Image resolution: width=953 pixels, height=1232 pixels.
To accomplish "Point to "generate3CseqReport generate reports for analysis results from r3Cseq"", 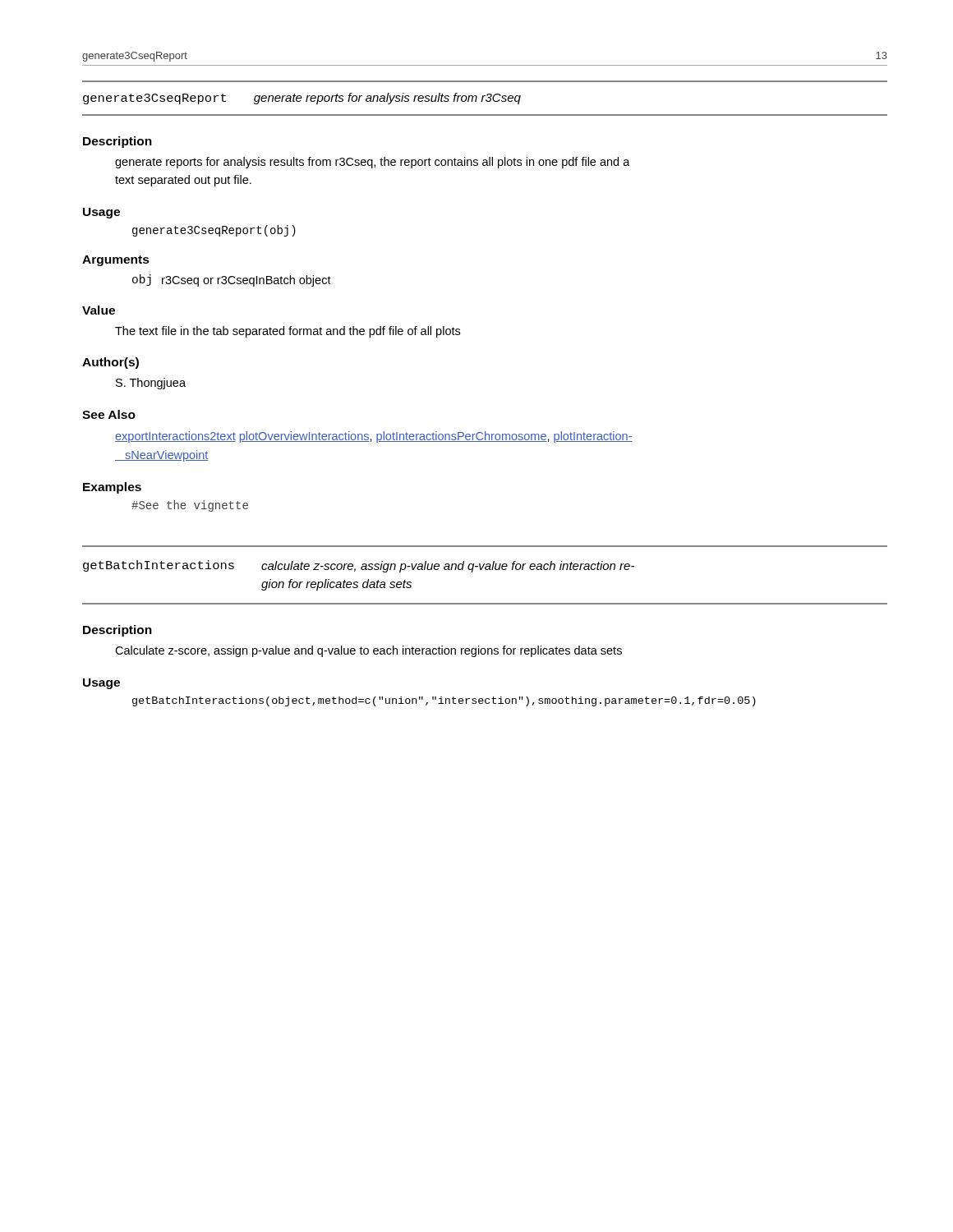I will pos(301,98).
